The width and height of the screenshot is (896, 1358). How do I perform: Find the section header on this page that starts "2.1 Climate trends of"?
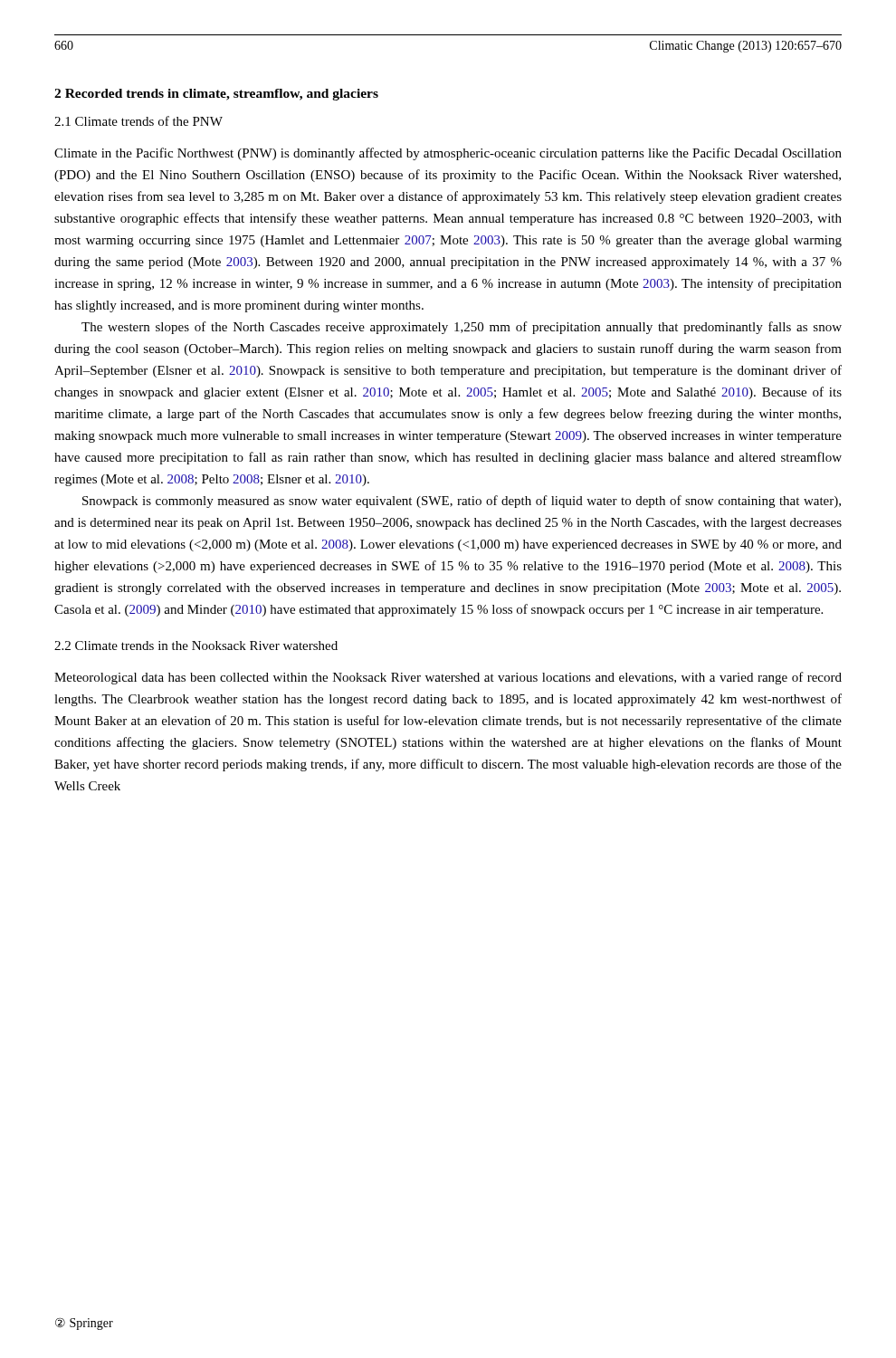coord(138,121)
